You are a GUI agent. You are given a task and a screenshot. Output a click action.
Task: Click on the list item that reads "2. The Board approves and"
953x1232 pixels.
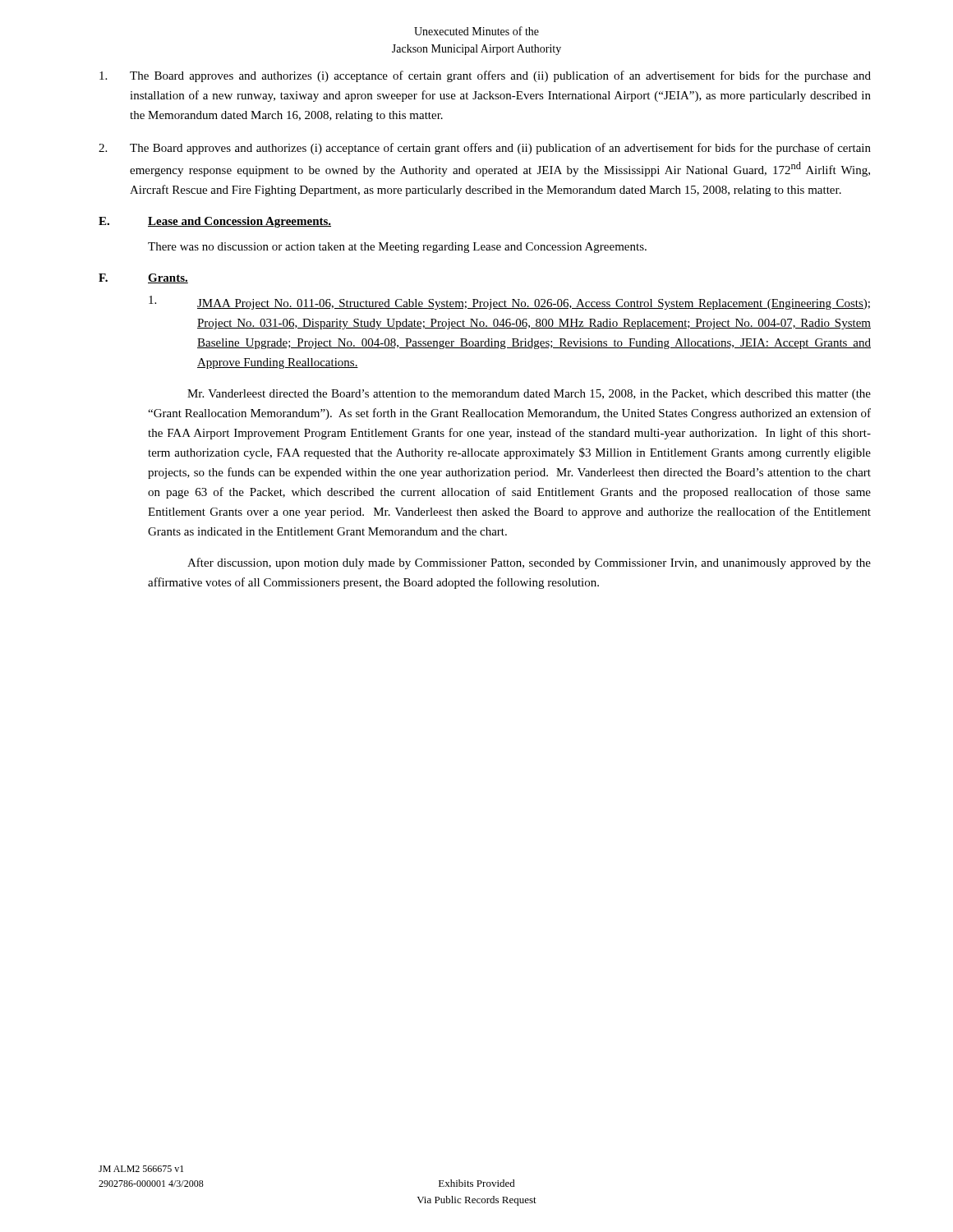coord(485,169)
